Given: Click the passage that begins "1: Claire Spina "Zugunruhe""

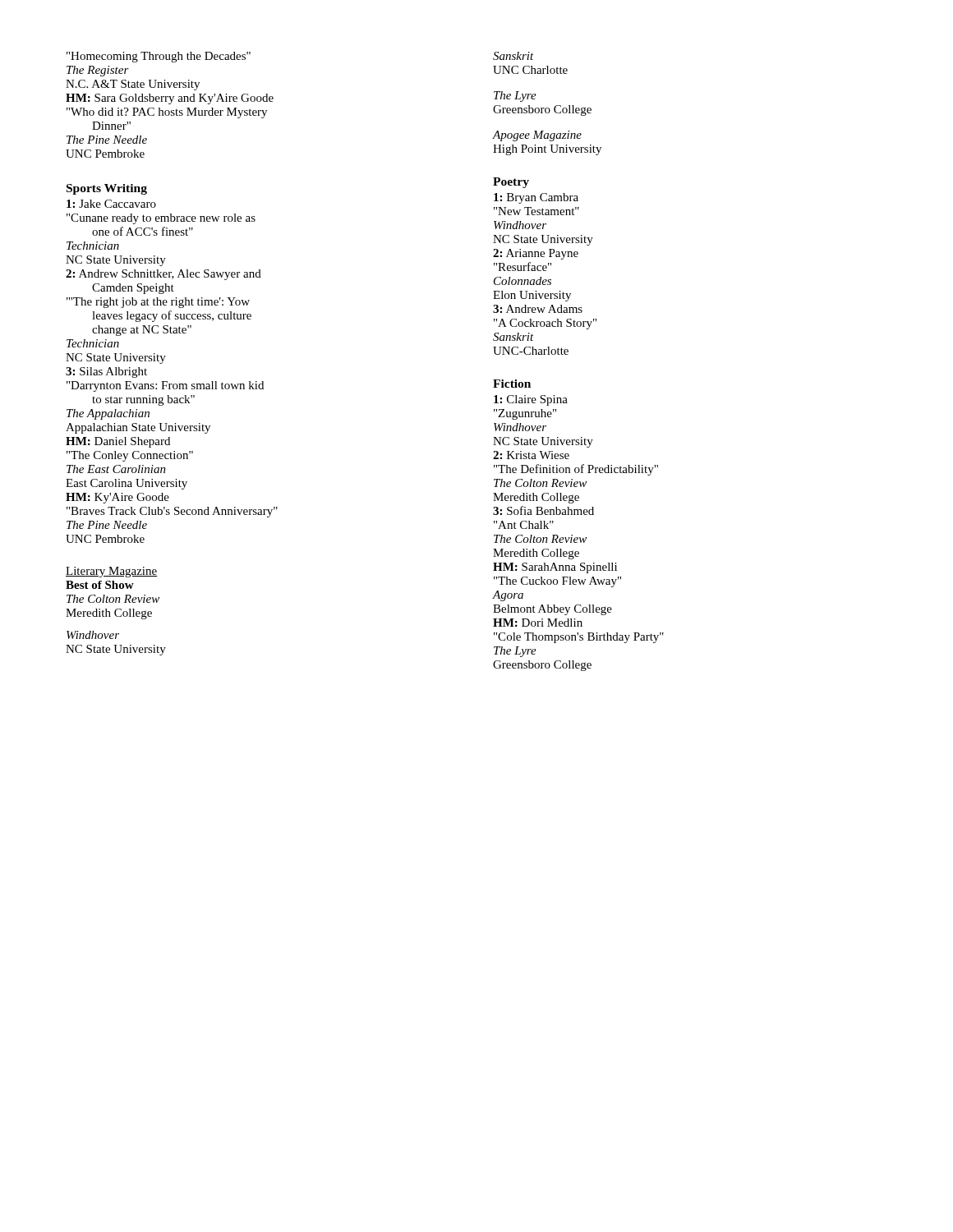Looking at the screenshot, I should 531,400.
